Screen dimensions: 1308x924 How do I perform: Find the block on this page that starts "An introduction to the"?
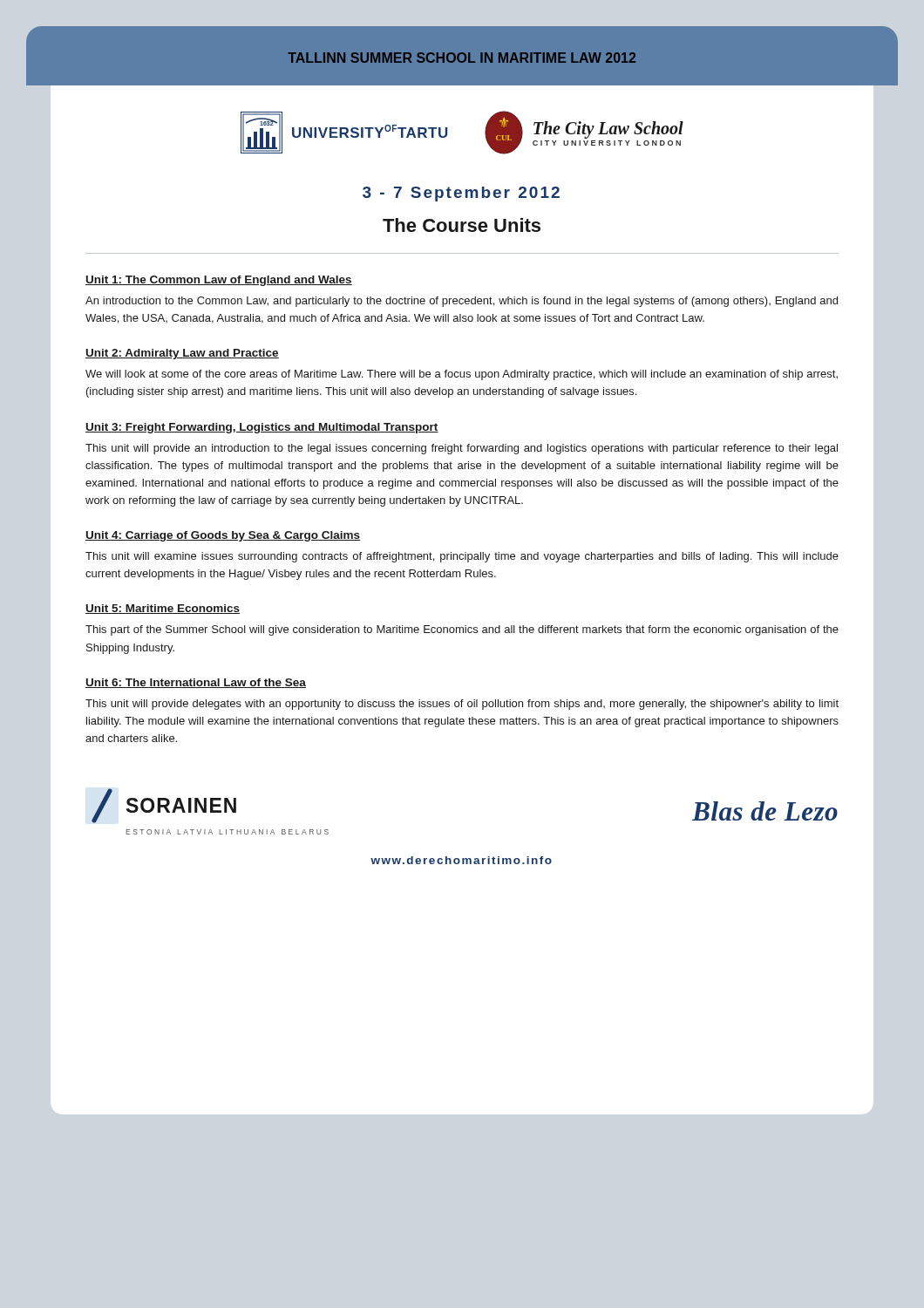click(462, 309)
